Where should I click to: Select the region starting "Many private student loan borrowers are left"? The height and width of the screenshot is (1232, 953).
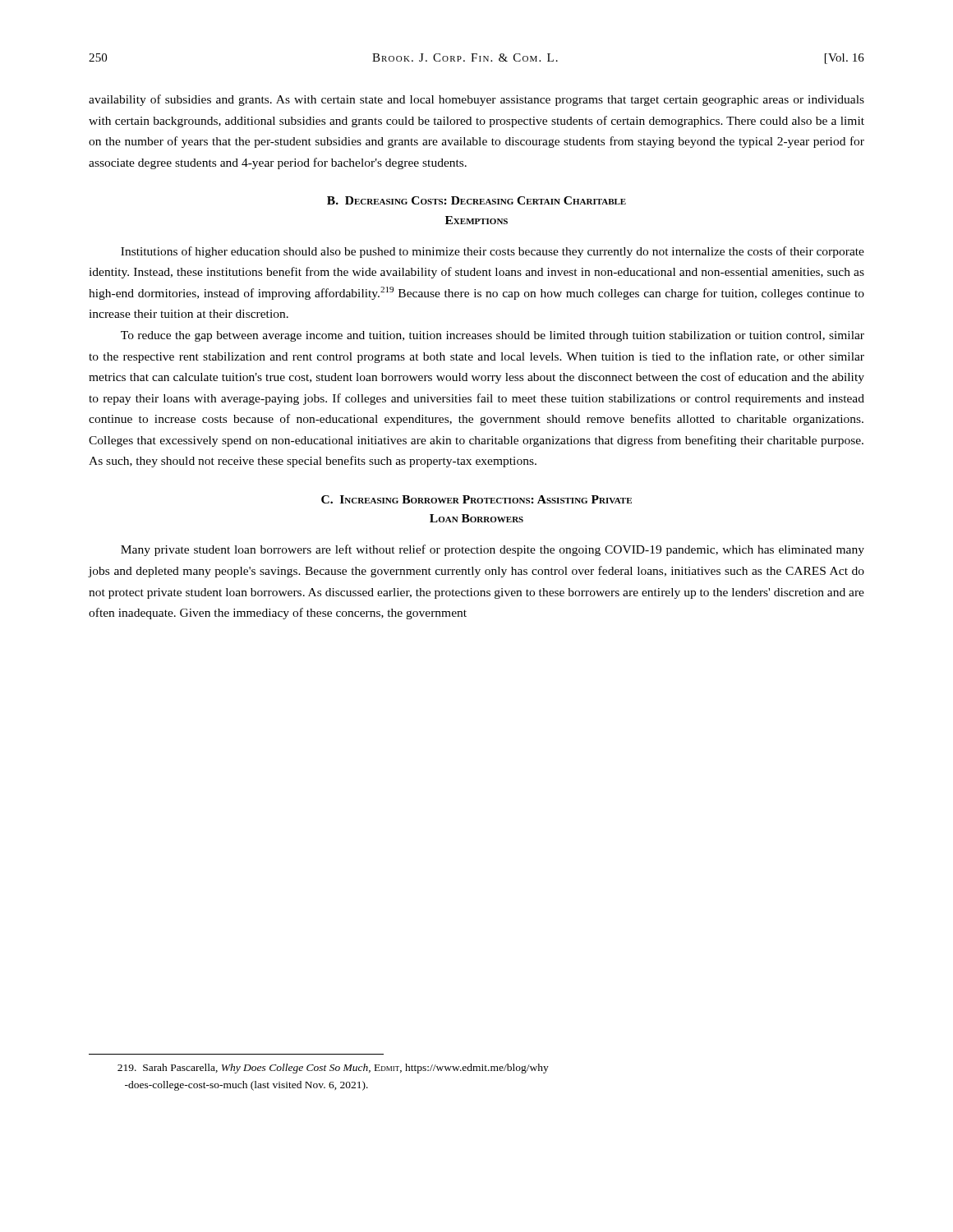tap(476, 581)
